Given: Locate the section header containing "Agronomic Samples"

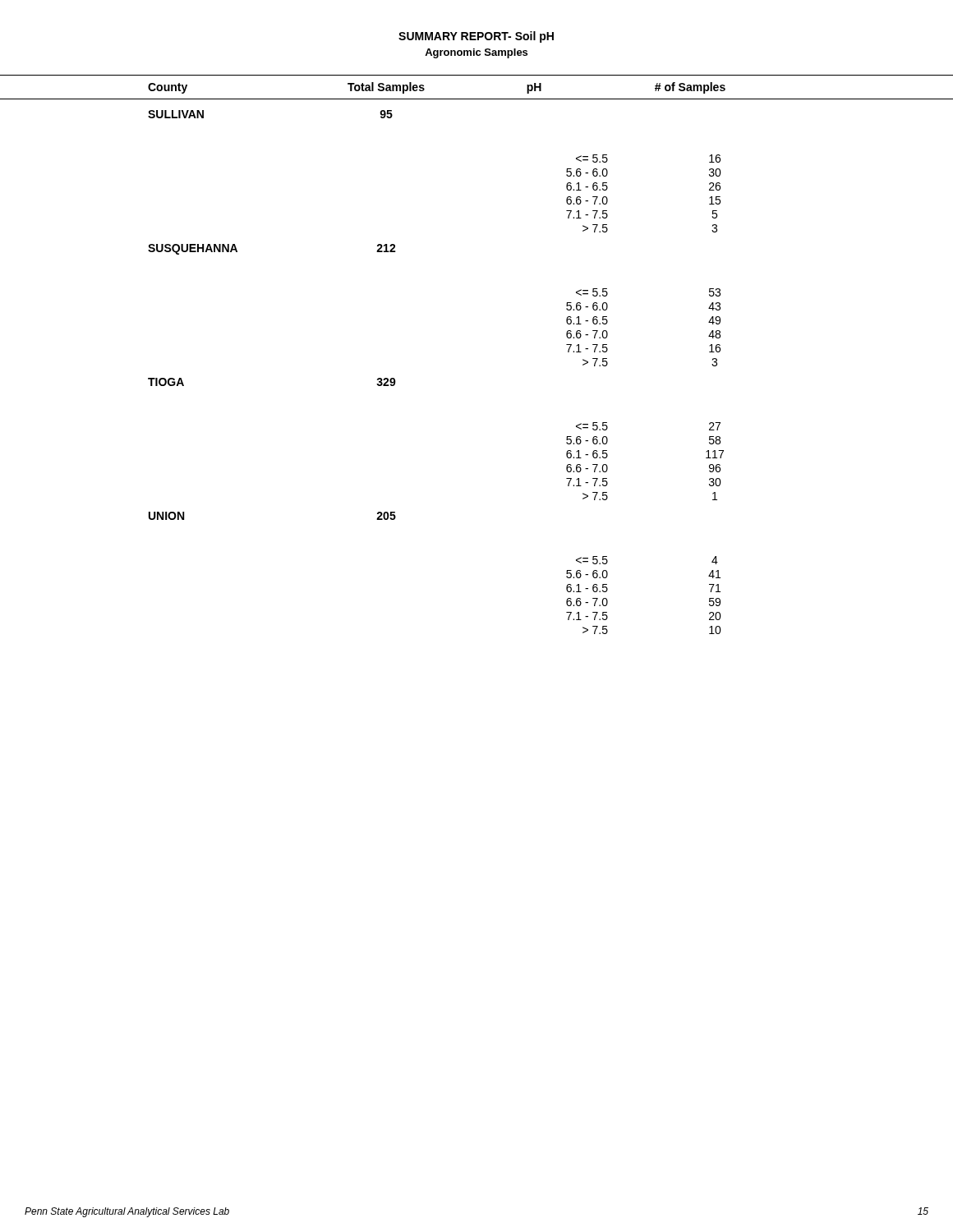Looking at the screenshot, I should pyautogui.click(x=476, y=52).
